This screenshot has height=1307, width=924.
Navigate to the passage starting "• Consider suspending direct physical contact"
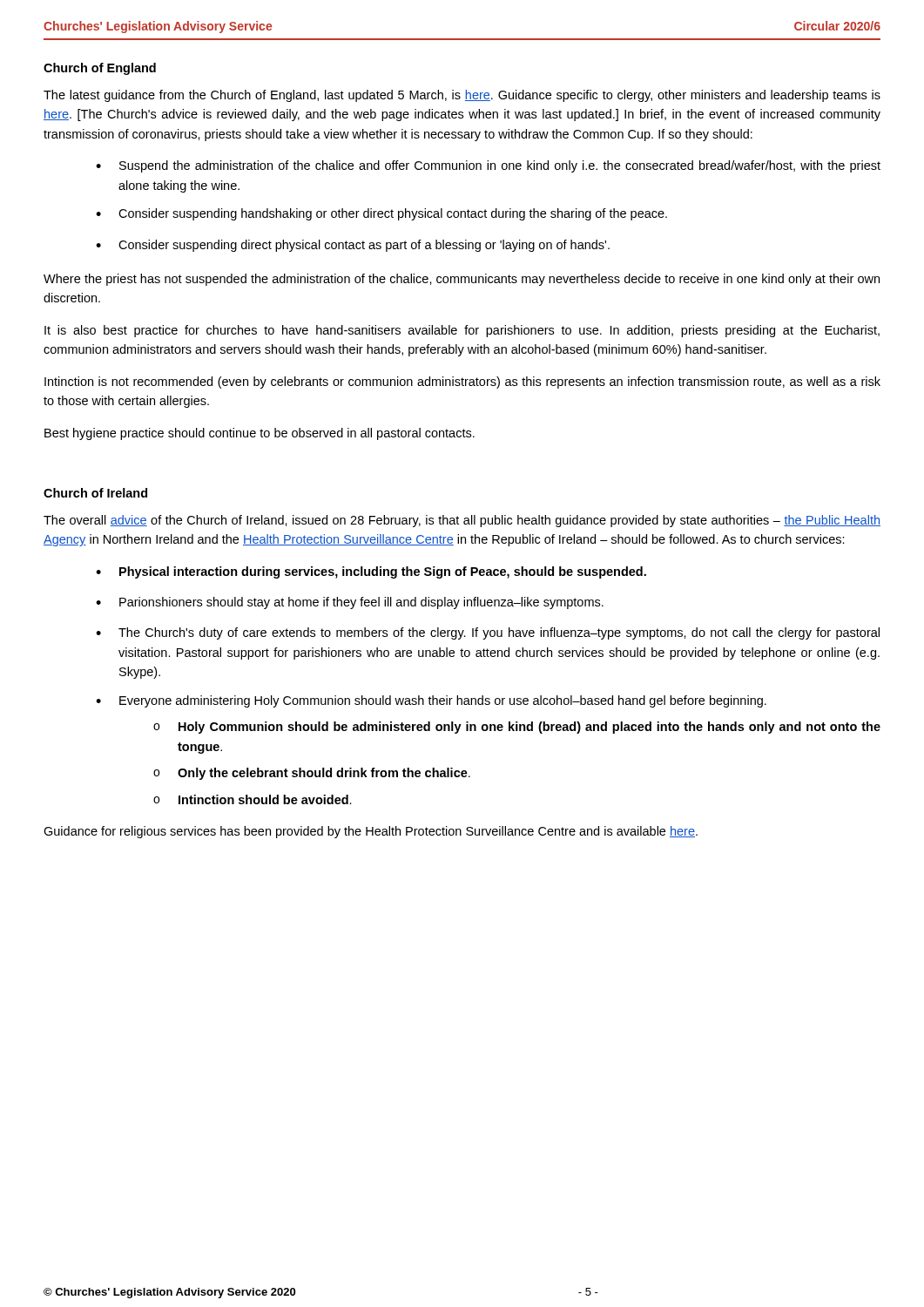pos(488,246)
